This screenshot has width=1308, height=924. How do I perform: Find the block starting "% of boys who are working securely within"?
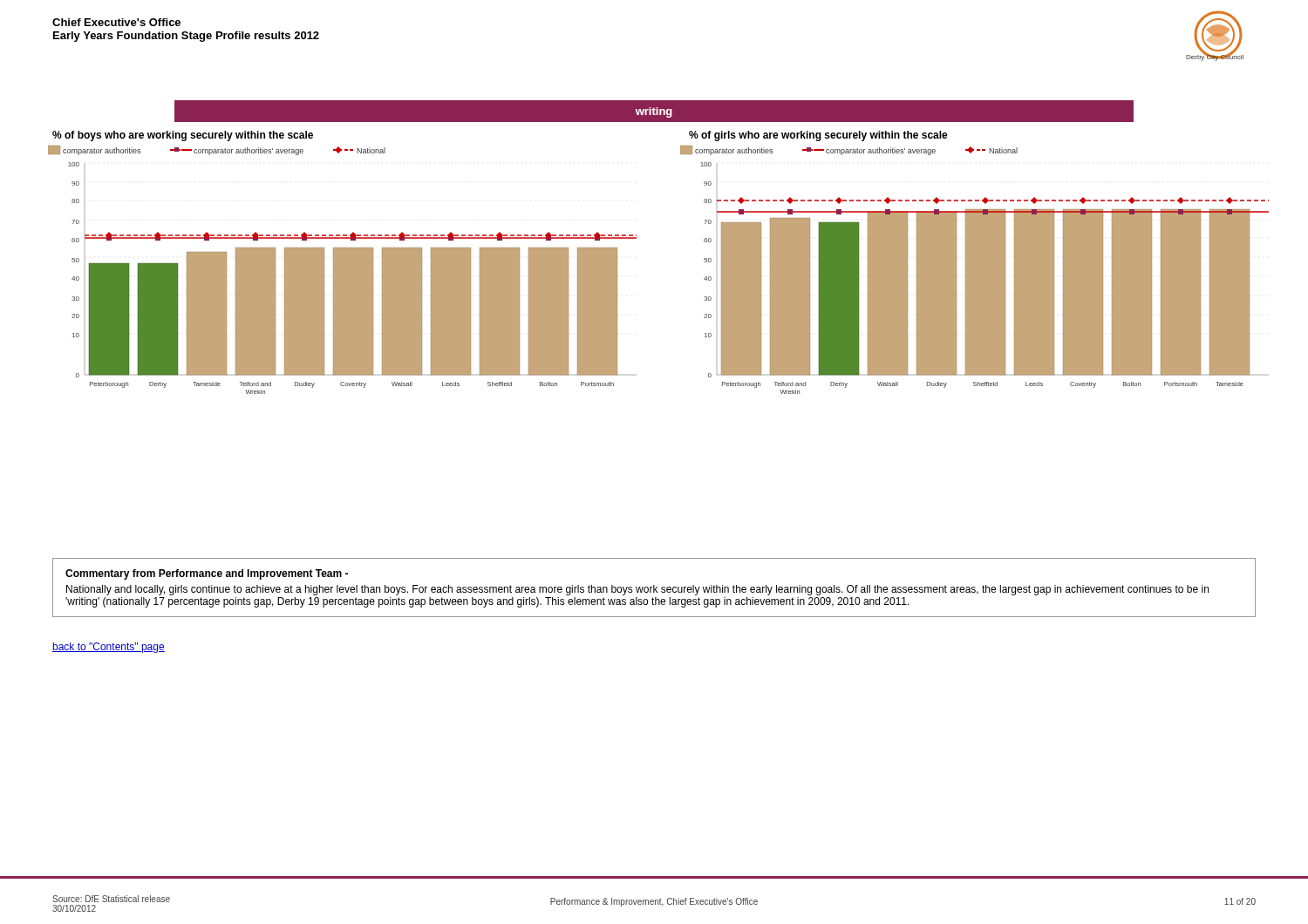[x=183, y=135]
